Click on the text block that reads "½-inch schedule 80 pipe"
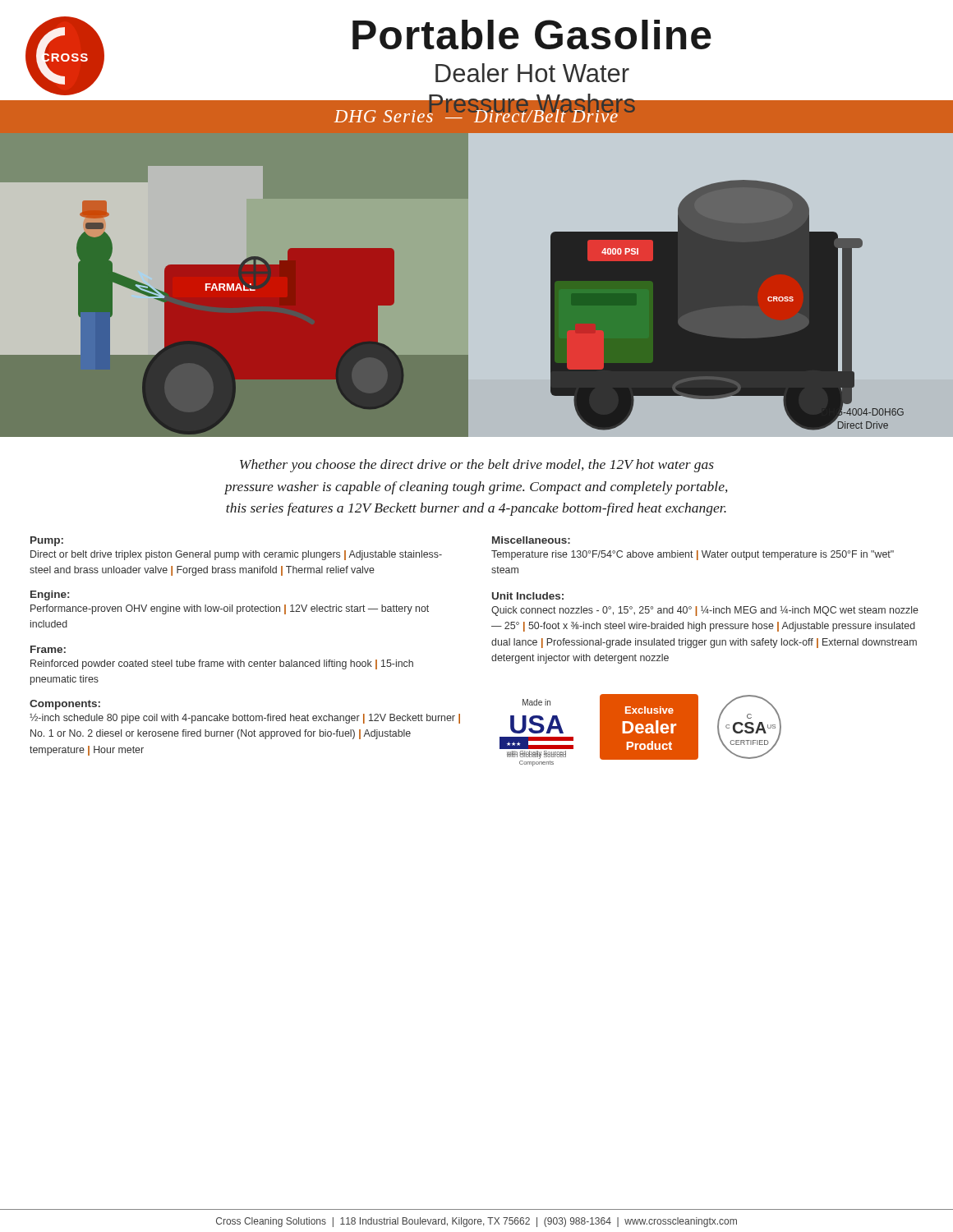 pos(245,734)
